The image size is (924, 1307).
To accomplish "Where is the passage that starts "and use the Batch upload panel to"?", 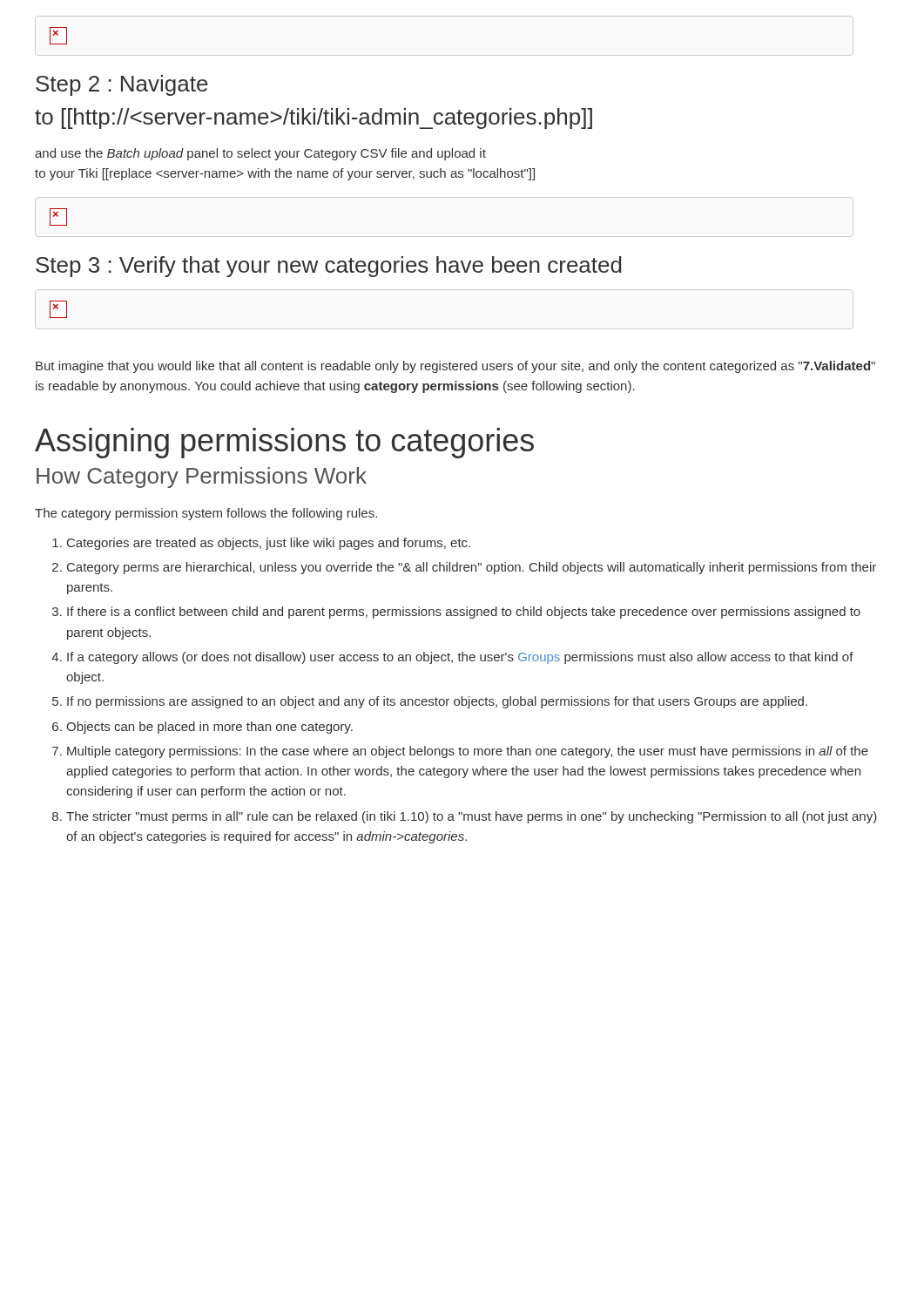I will pyautogui.click(x=285, y=163).
